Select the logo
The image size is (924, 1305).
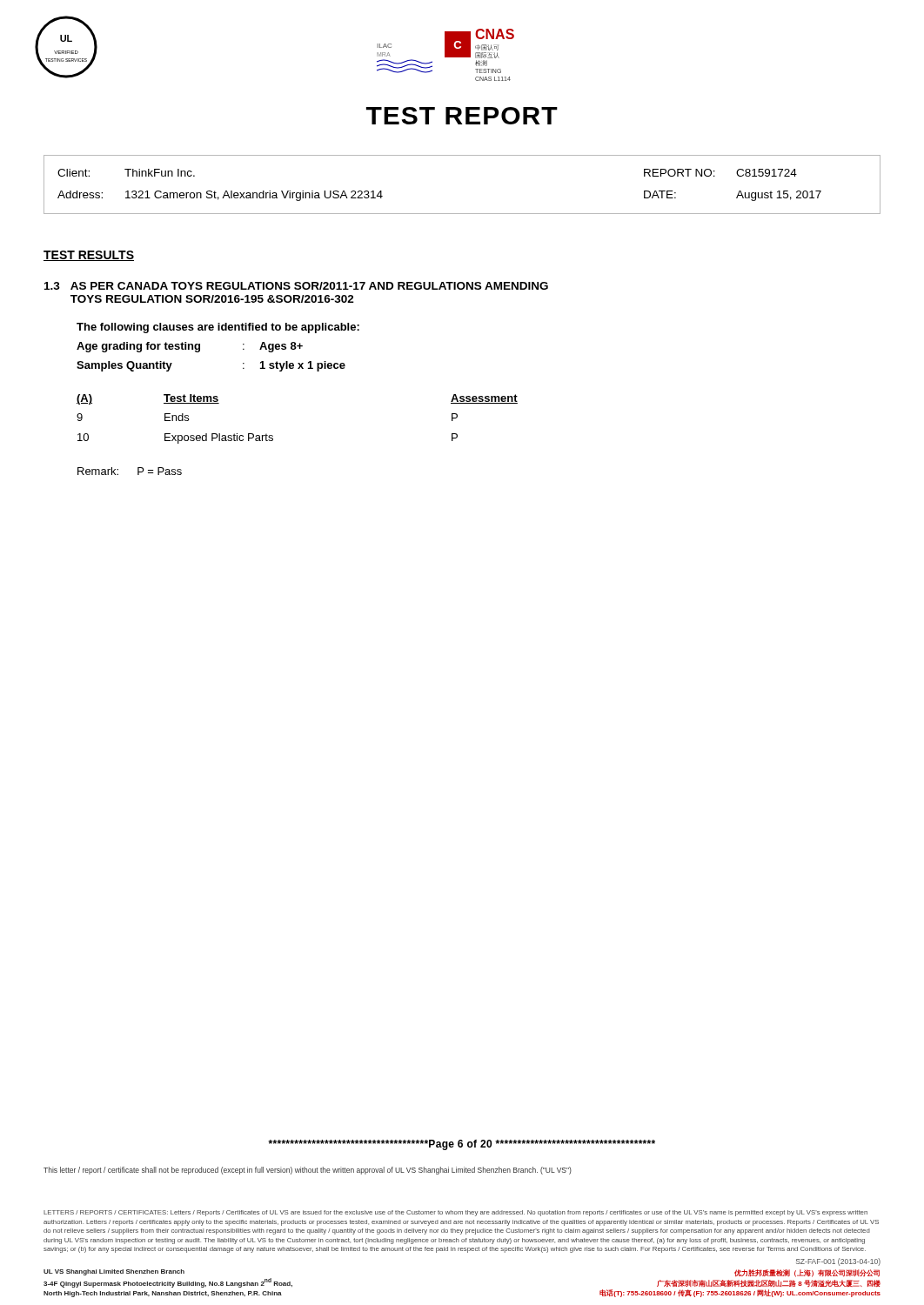click(462, 73)
